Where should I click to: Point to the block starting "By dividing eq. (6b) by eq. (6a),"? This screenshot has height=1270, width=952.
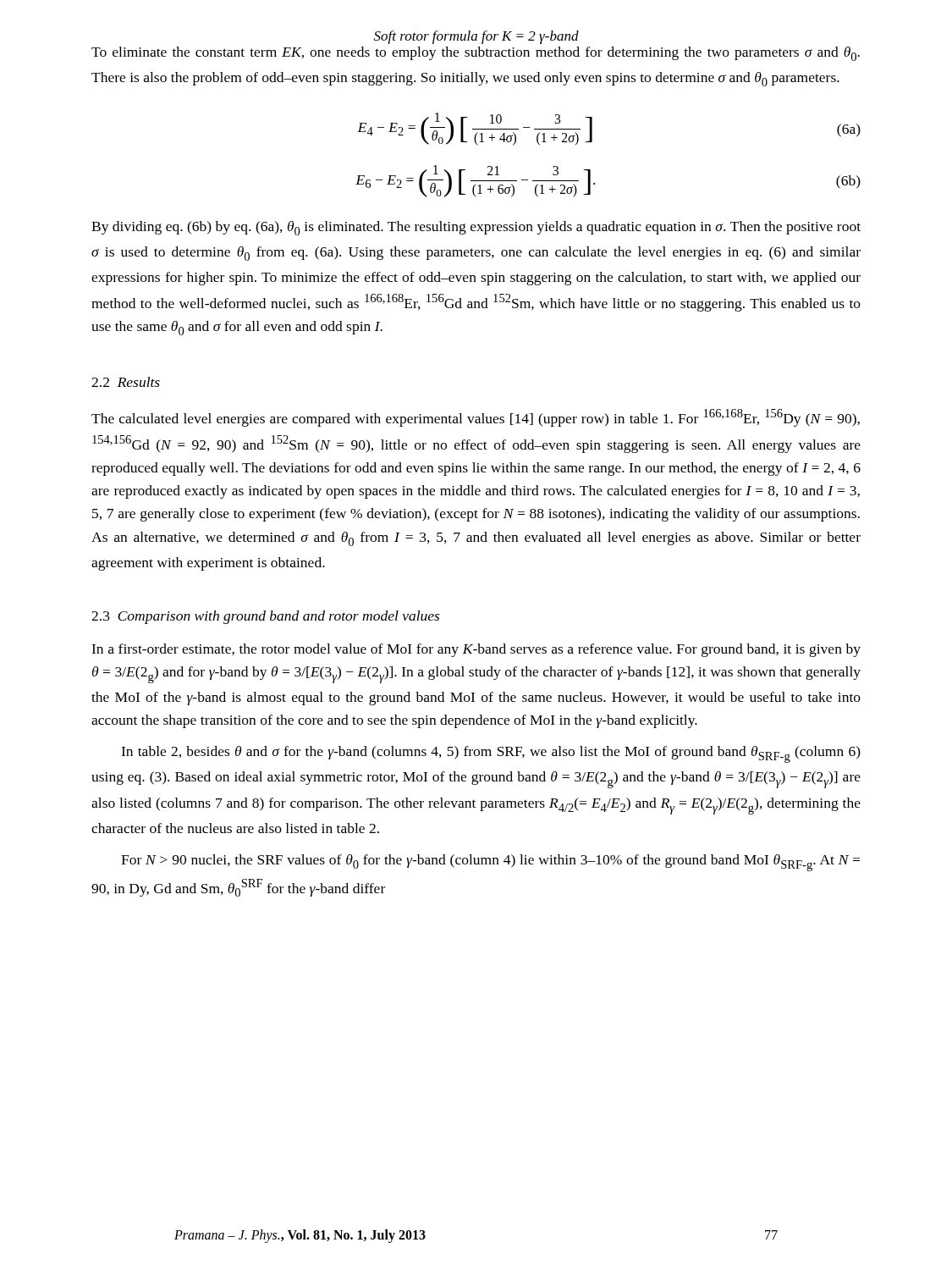[x=476, y=278]
